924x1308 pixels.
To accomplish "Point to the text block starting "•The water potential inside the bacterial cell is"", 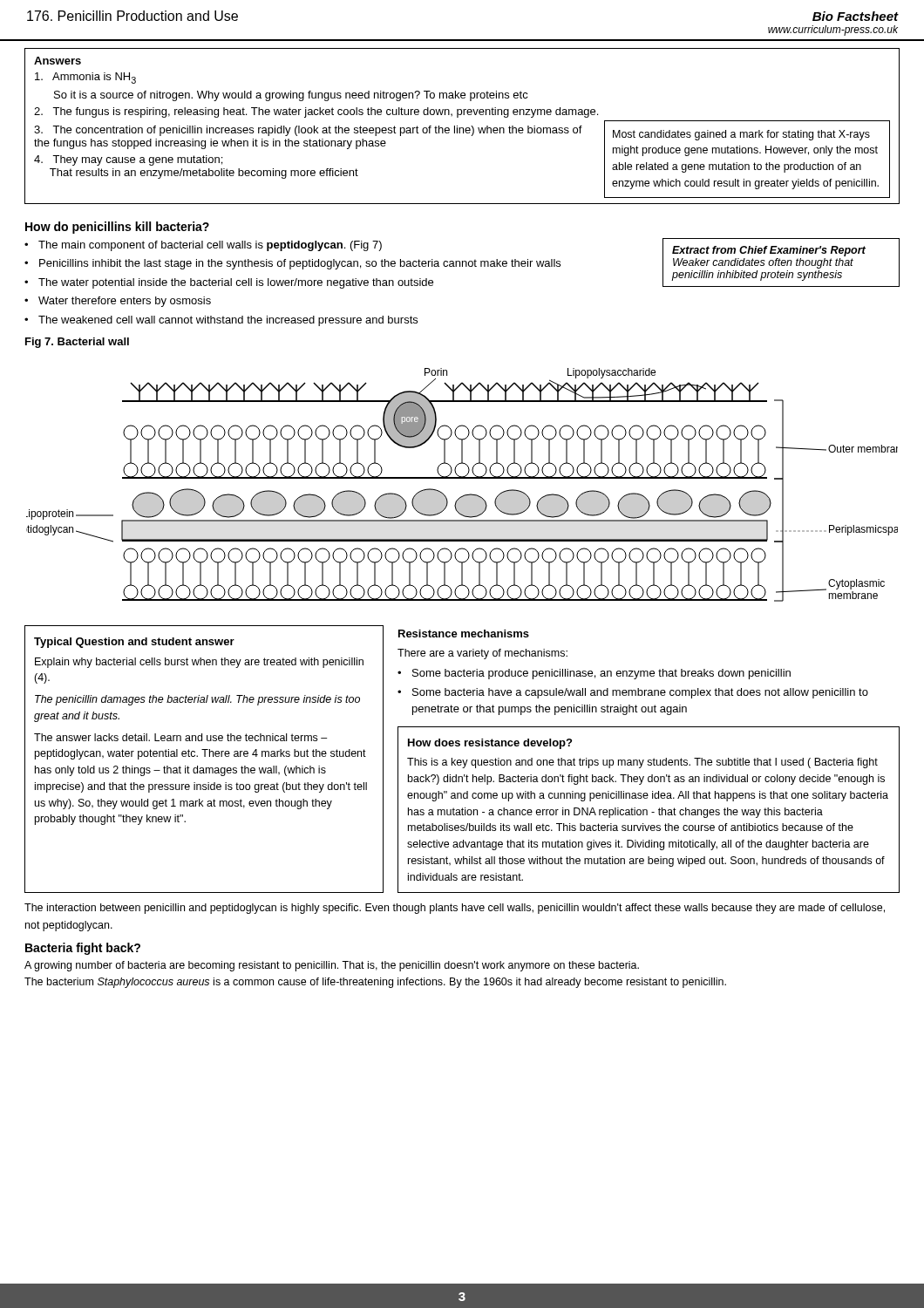I will [x=229, y=282].
